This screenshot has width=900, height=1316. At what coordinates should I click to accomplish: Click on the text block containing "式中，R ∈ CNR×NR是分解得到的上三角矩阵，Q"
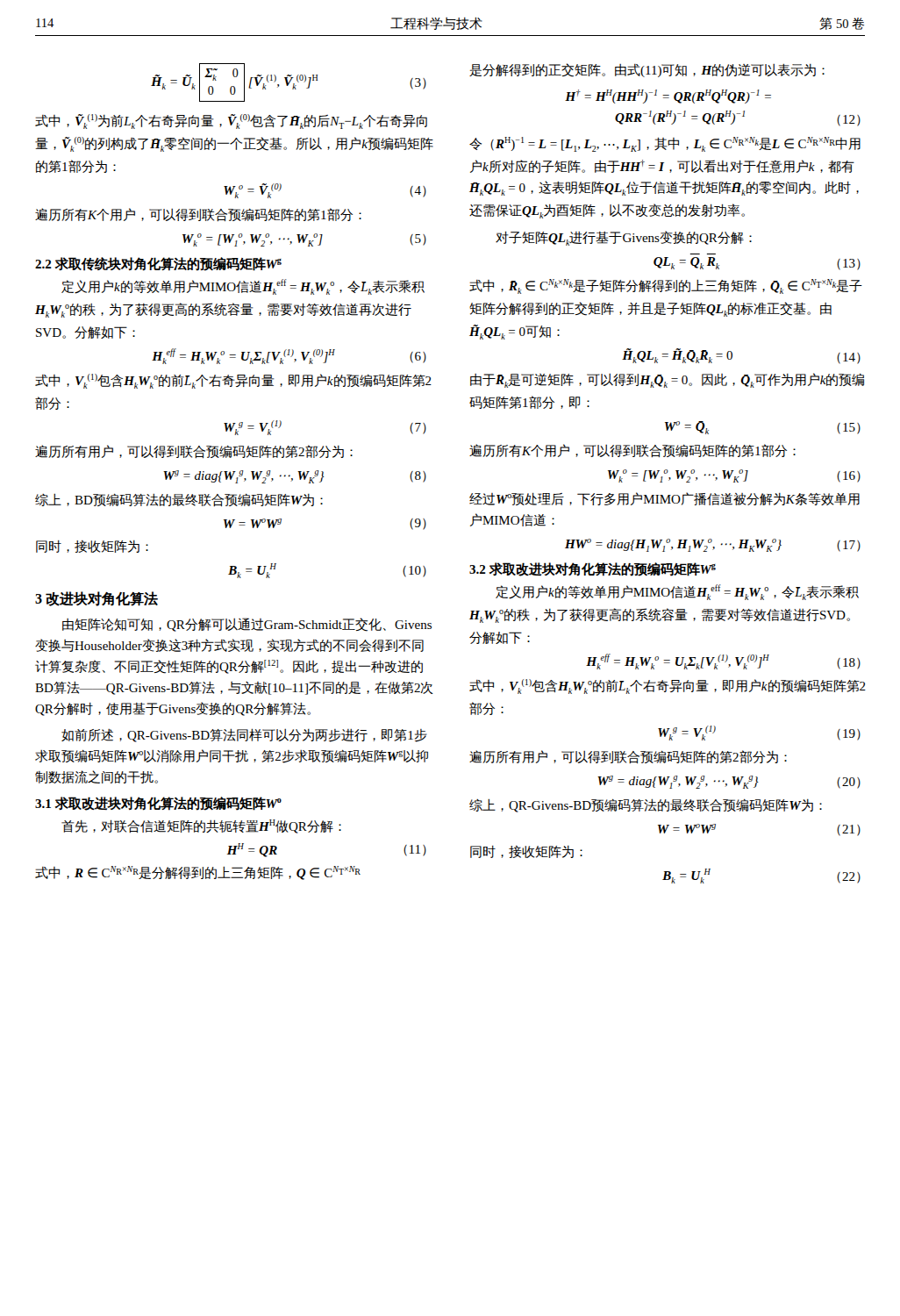[198, 872]
